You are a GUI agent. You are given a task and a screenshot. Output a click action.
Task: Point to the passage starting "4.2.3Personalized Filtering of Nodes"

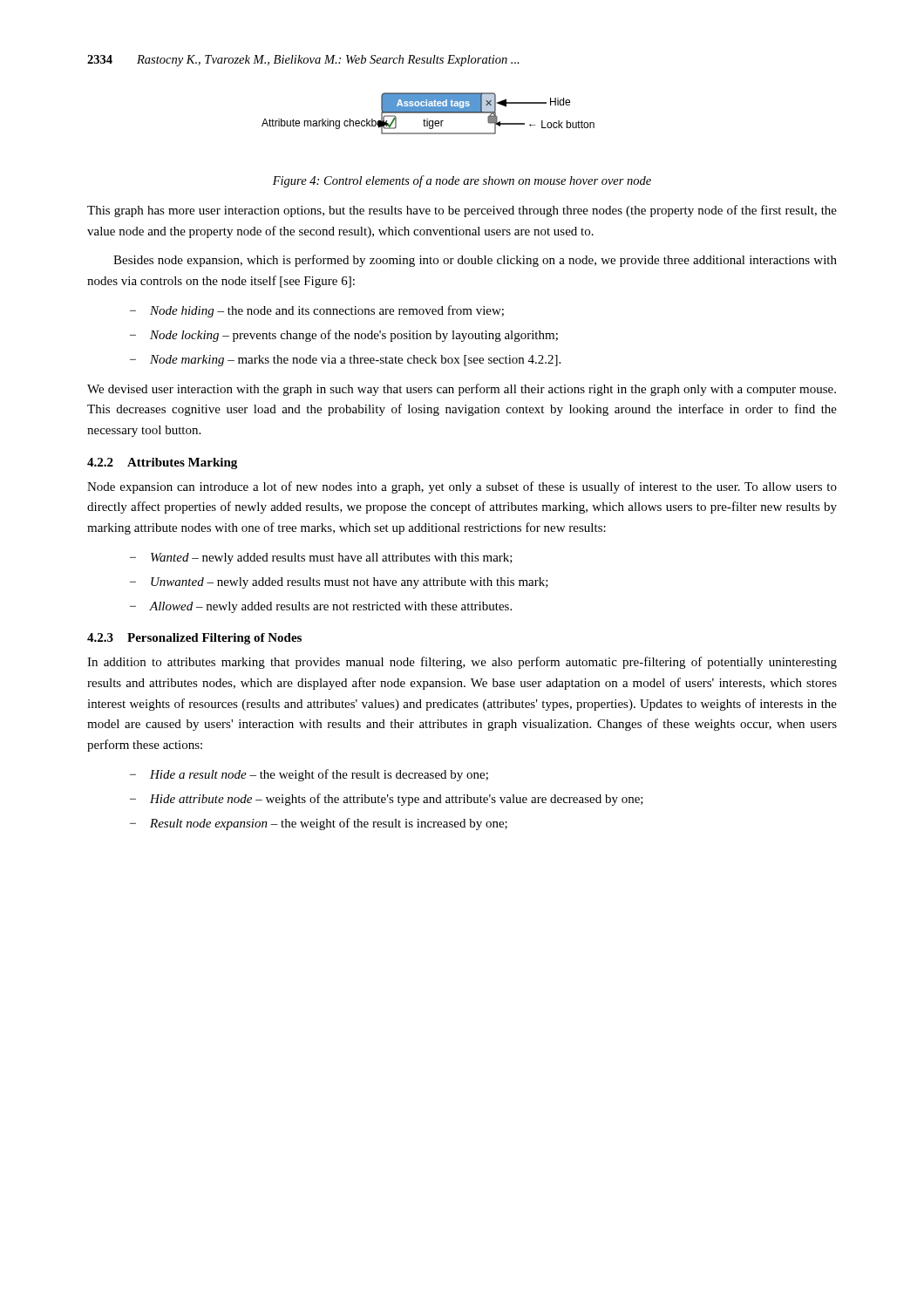click(x=195, y=638)
